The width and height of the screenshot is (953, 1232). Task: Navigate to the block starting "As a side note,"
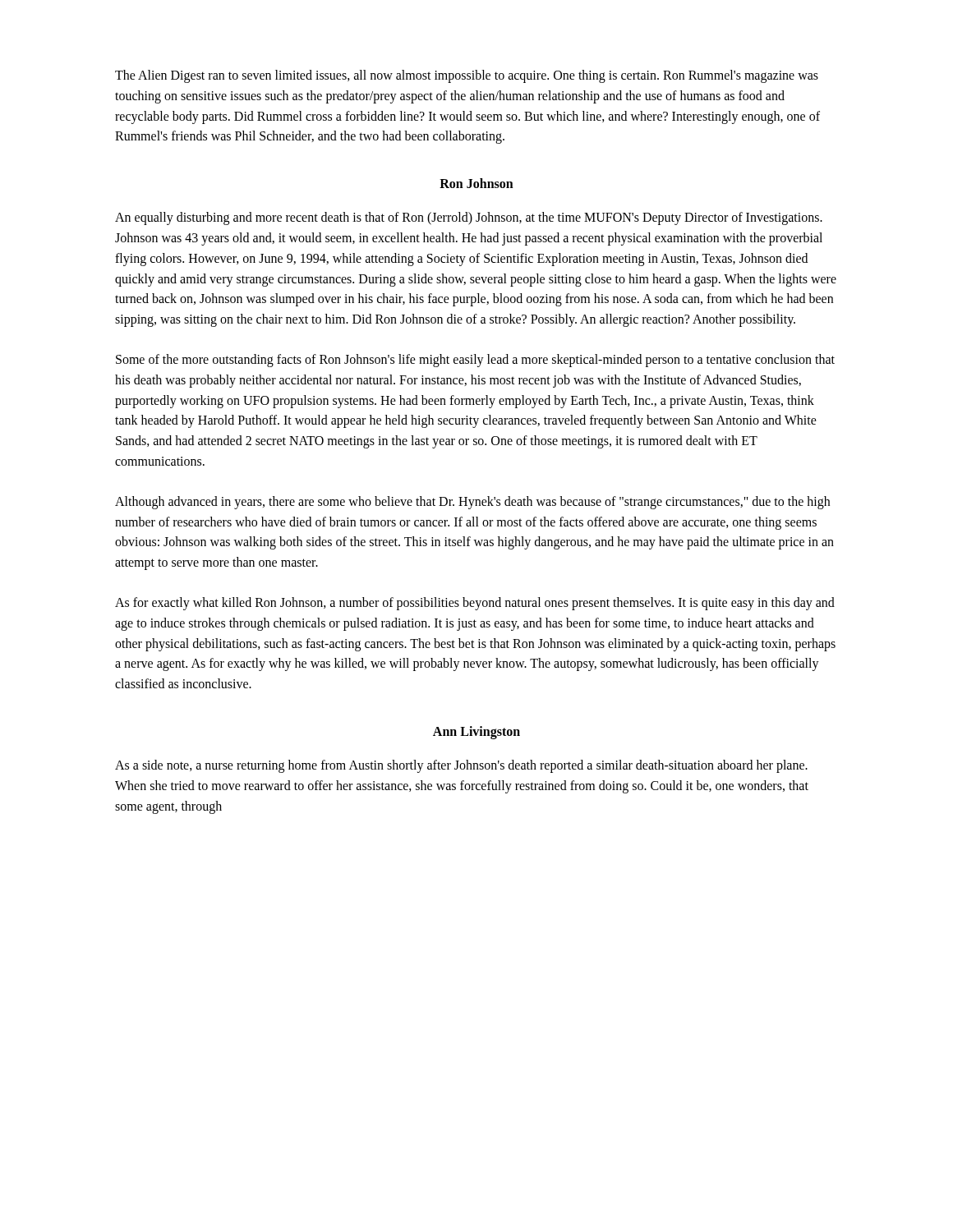pos(462,785)
